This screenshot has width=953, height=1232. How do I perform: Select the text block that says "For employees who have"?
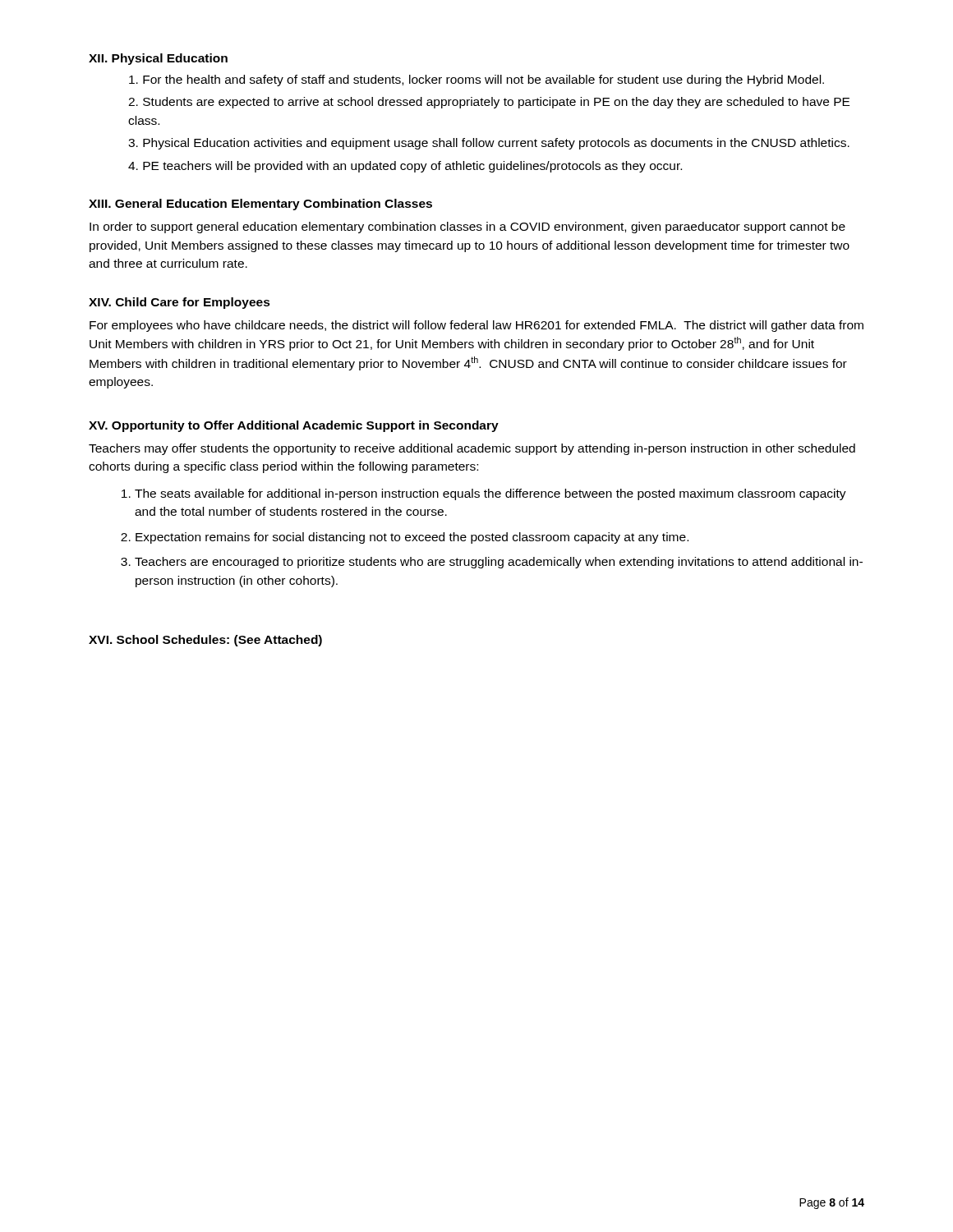click(x=476, y=353)
